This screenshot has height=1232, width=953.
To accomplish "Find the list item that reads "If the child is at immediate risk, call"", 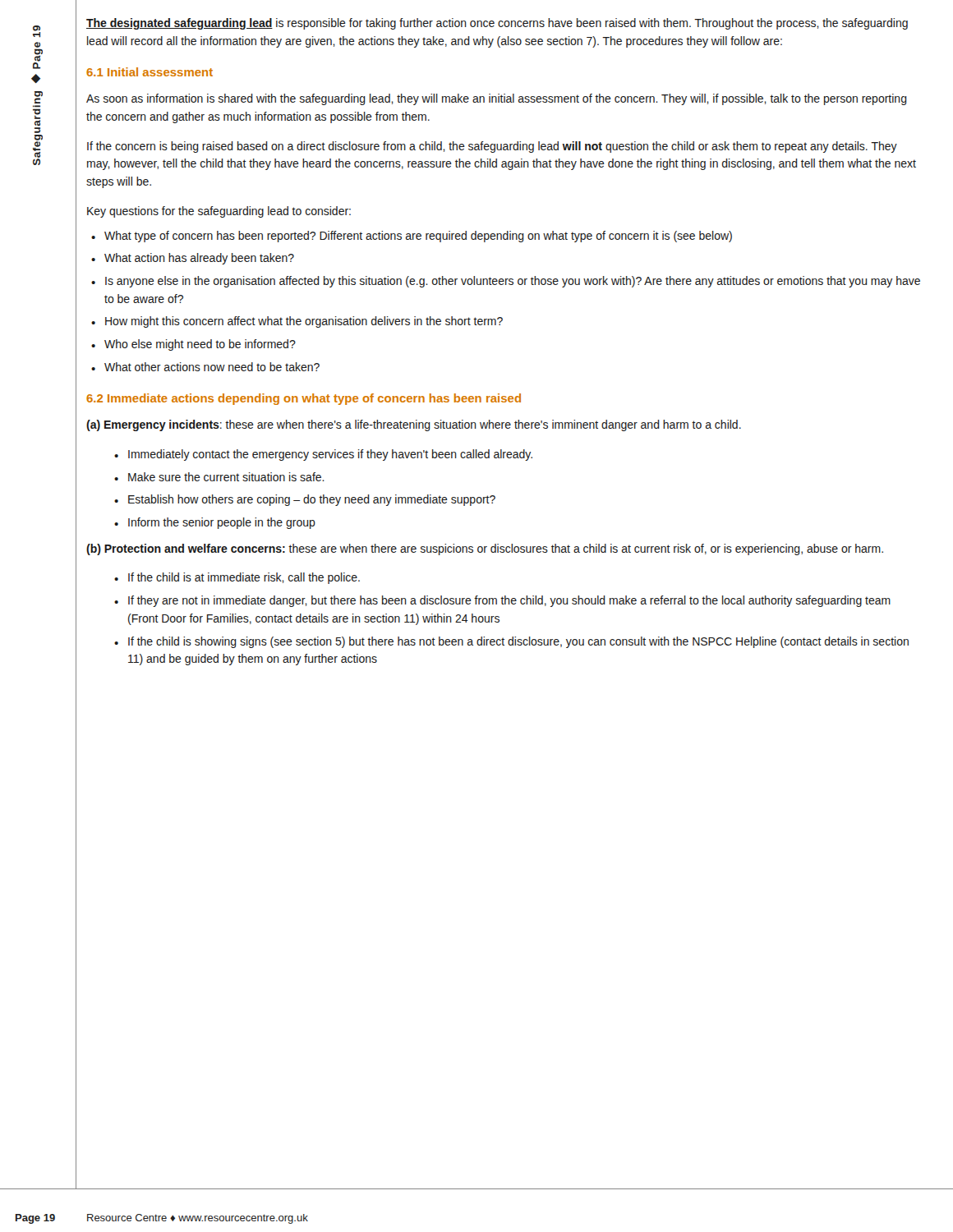I will pos(244,578).
